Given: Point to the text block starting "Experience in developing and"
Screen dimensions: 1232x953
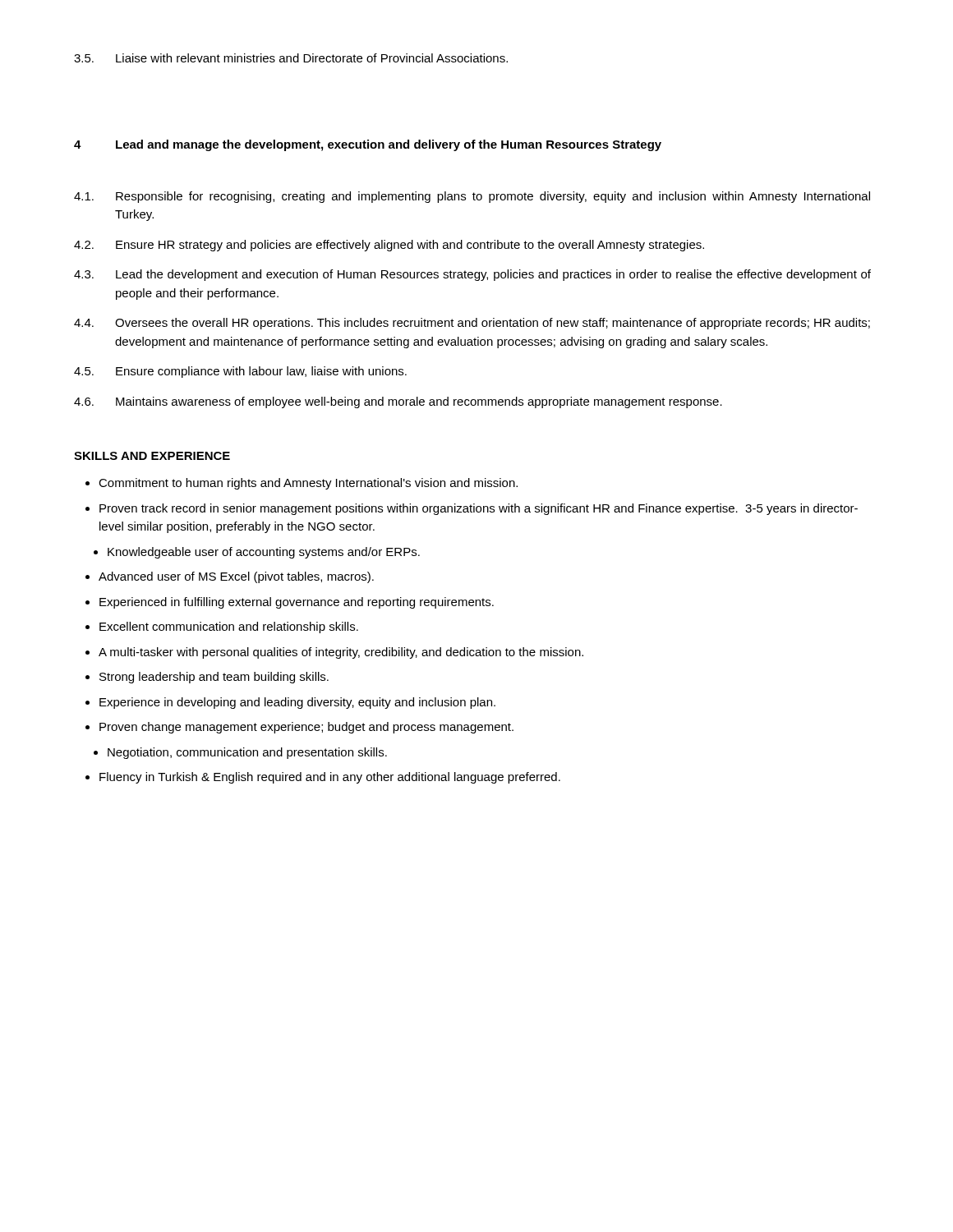Looking at the screenshot, I should (x=485, y=702).
